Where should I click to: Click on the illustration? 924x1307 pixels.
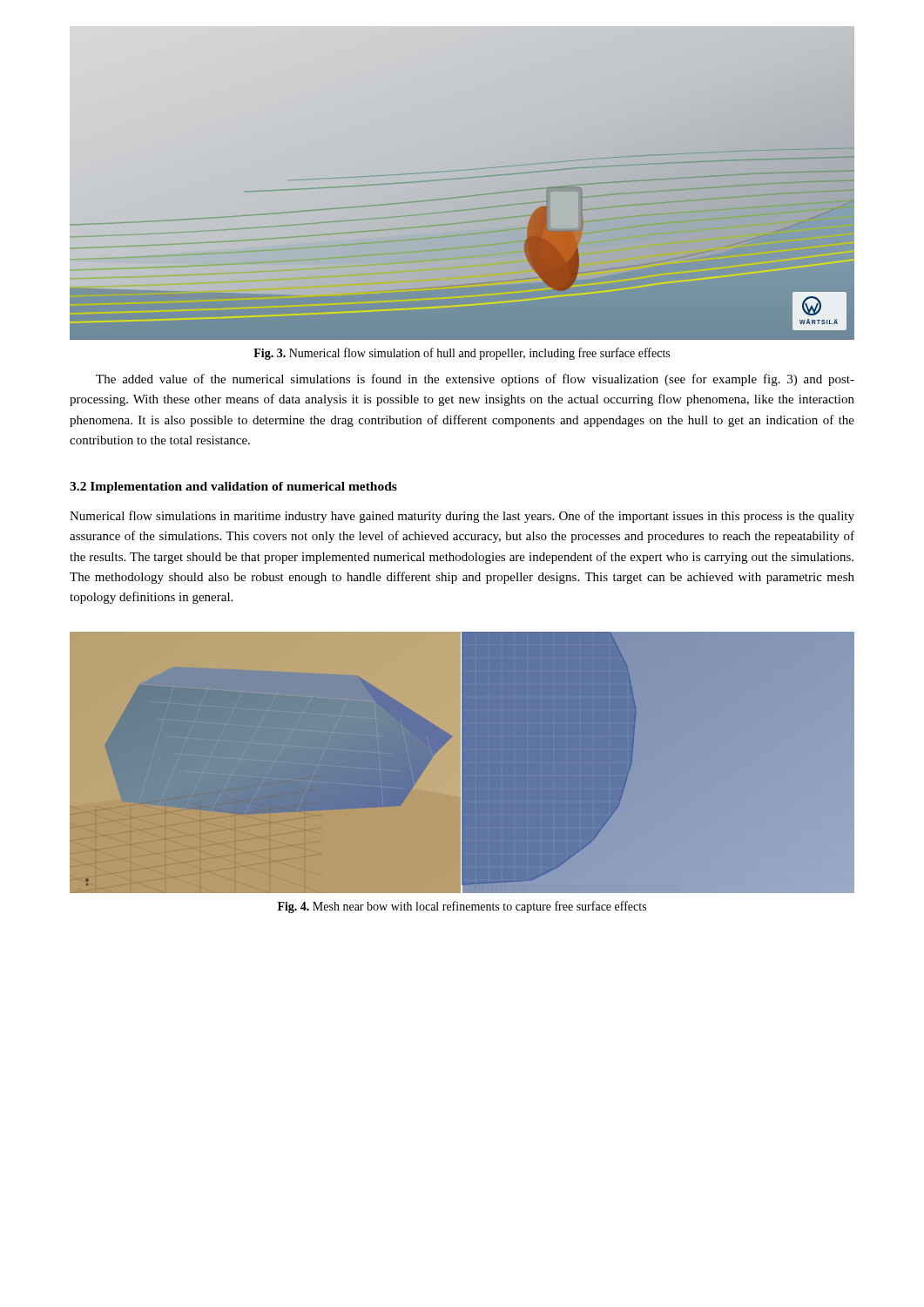pyautogui.click(x=462, y=183)
